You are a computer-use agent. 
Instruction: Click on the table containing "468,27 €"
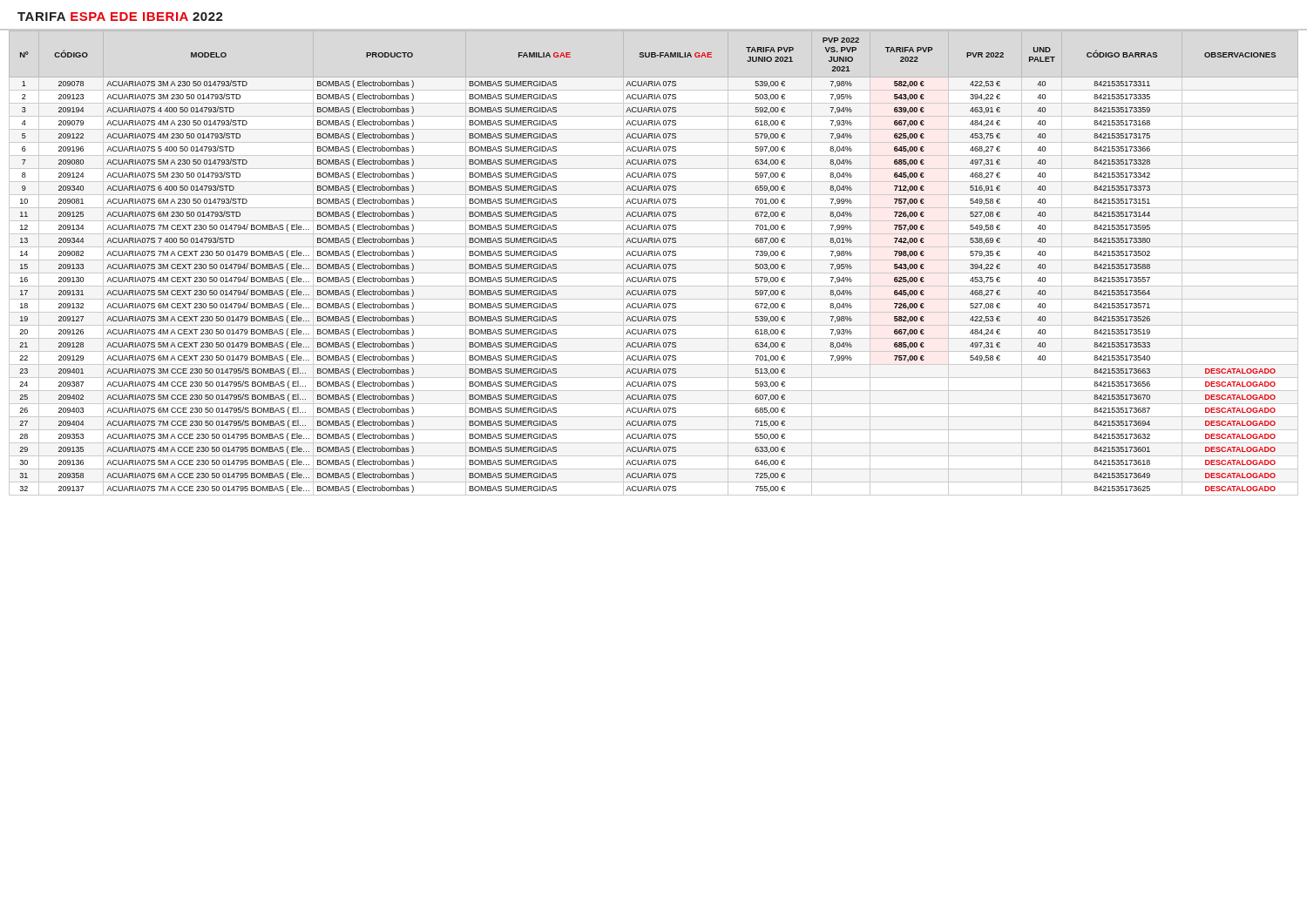tap(654, 263)
